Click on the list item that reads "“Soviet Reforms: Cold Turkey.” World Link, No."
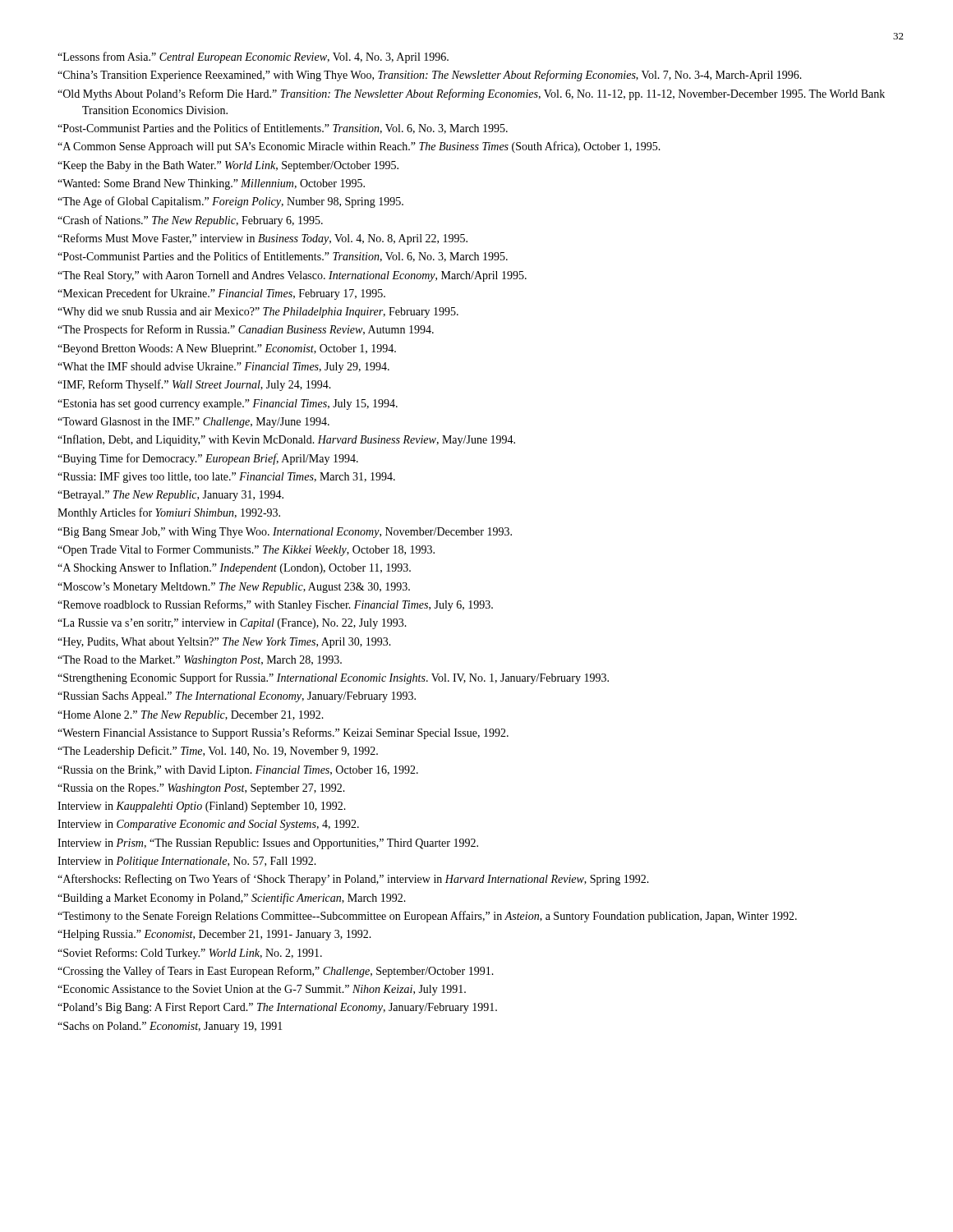953x1232 pixels. click(x=190, y=953)
